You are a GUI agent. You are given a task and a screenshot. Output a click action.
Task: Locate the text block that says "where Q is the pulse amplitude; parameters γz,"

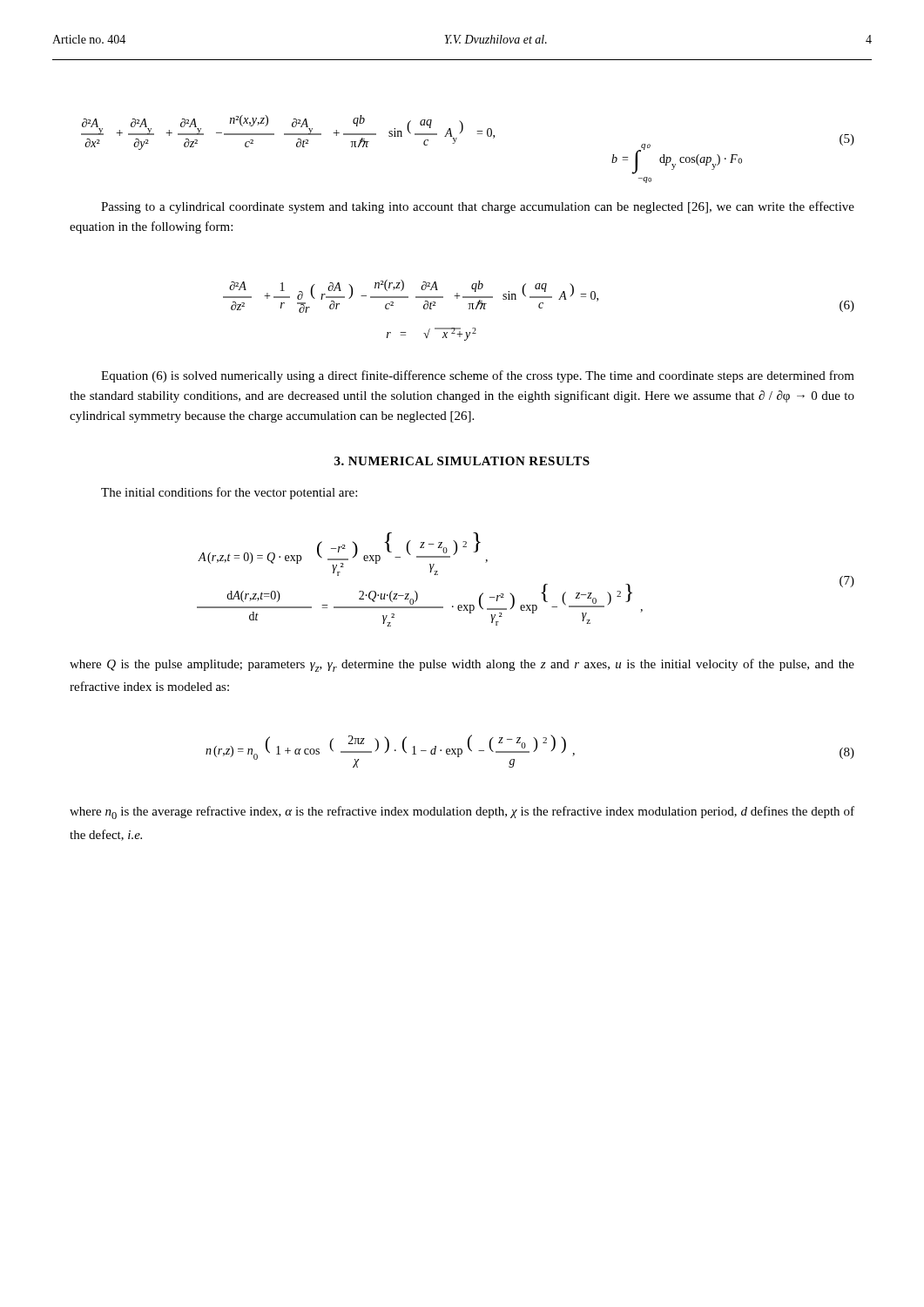point(462,675)
